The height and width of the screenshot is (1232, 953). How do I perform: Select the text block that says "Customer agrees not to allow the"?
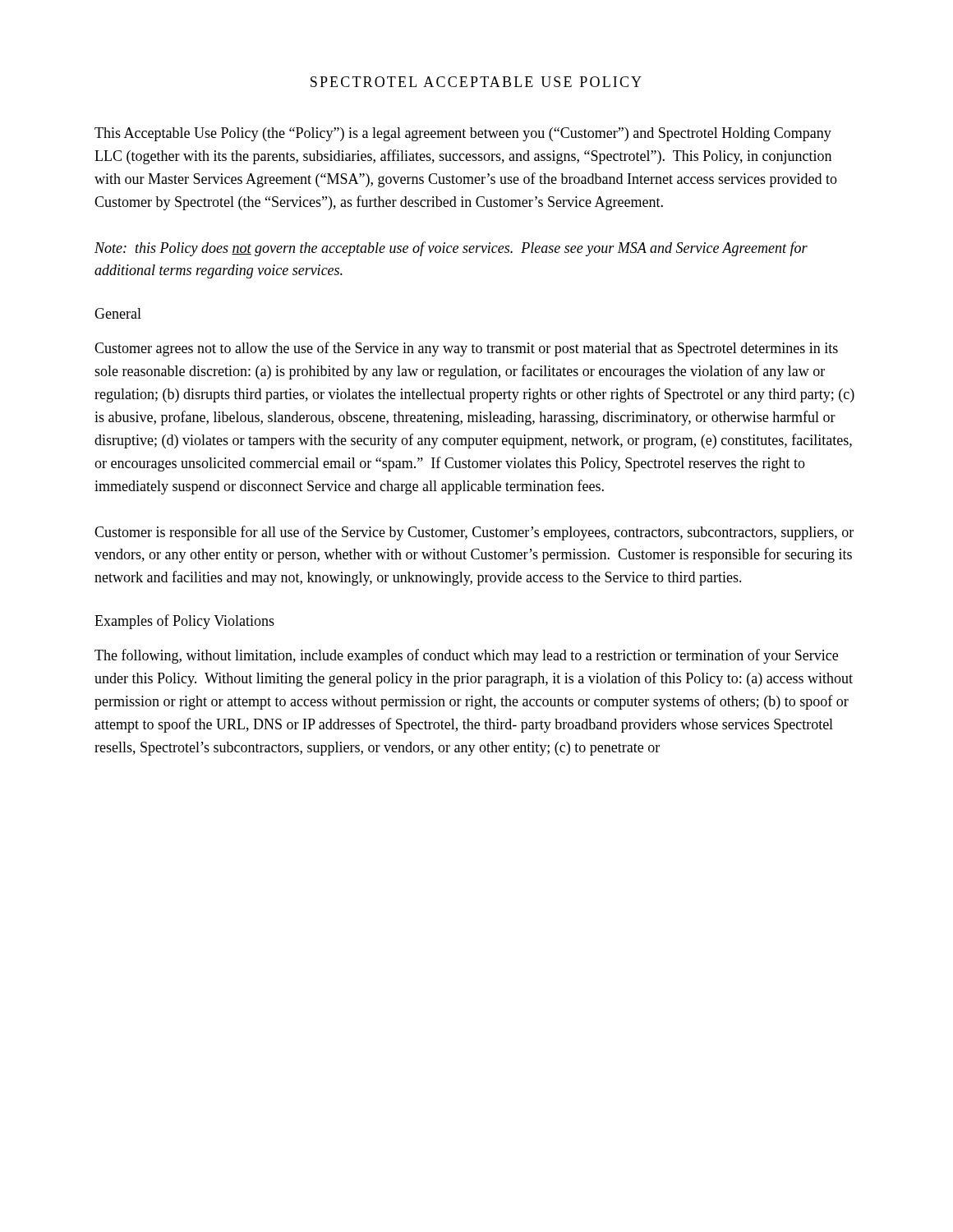point(475,417)
